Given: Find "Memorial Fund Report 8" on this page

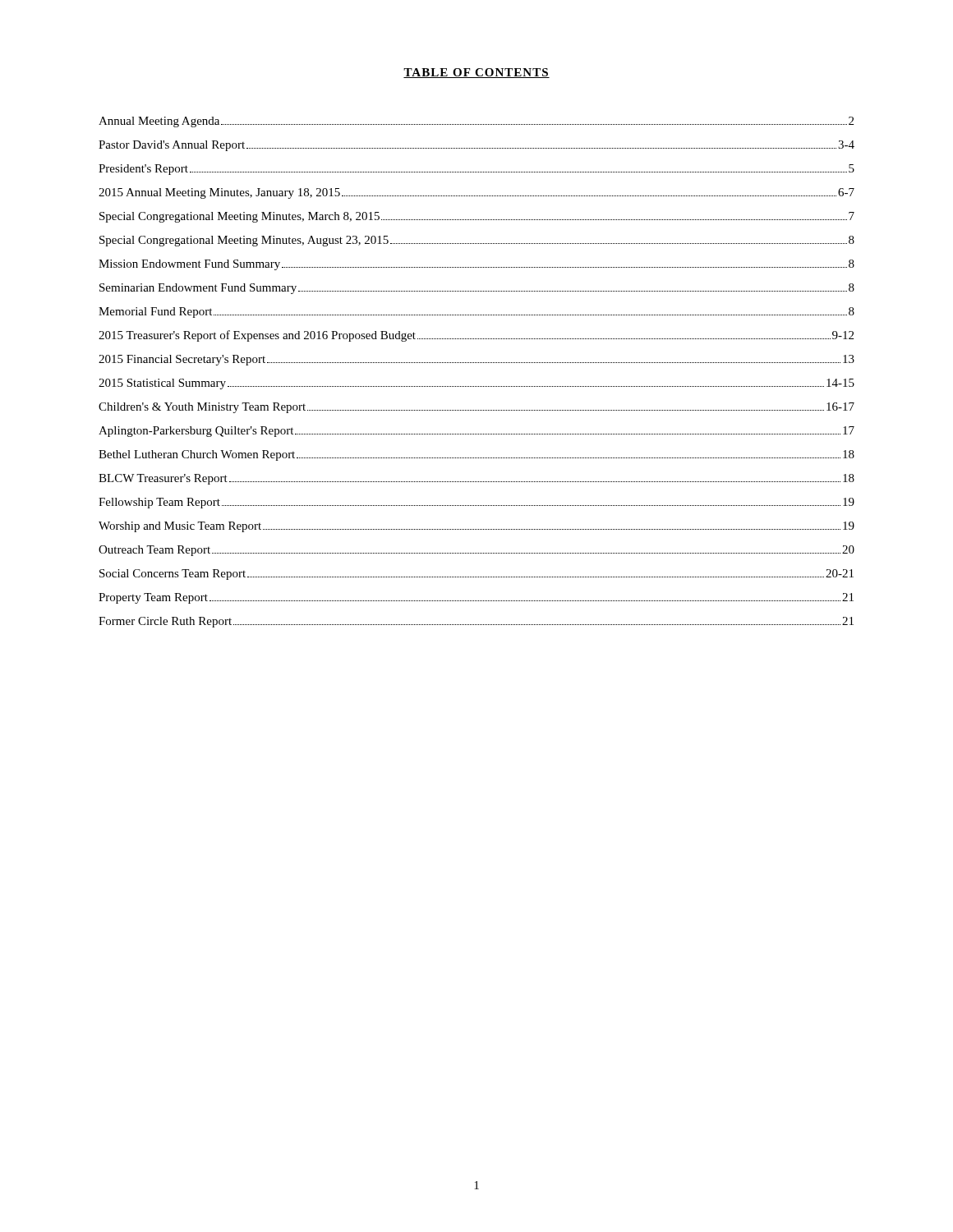Looking at the screenshot, I should coord(476,312).
